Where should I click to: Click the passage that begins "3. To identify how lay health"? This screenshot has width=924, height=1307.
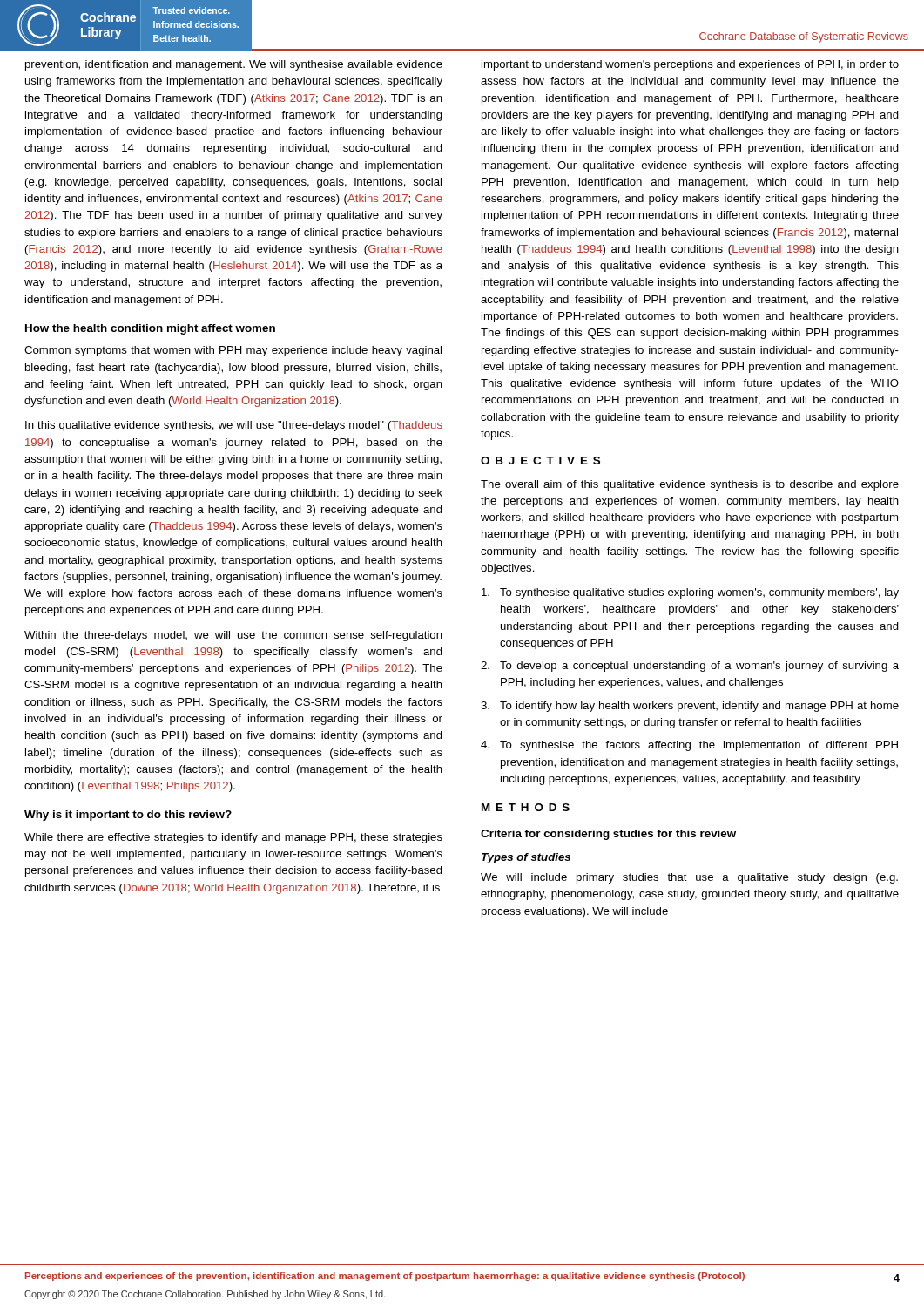(690, 714)
